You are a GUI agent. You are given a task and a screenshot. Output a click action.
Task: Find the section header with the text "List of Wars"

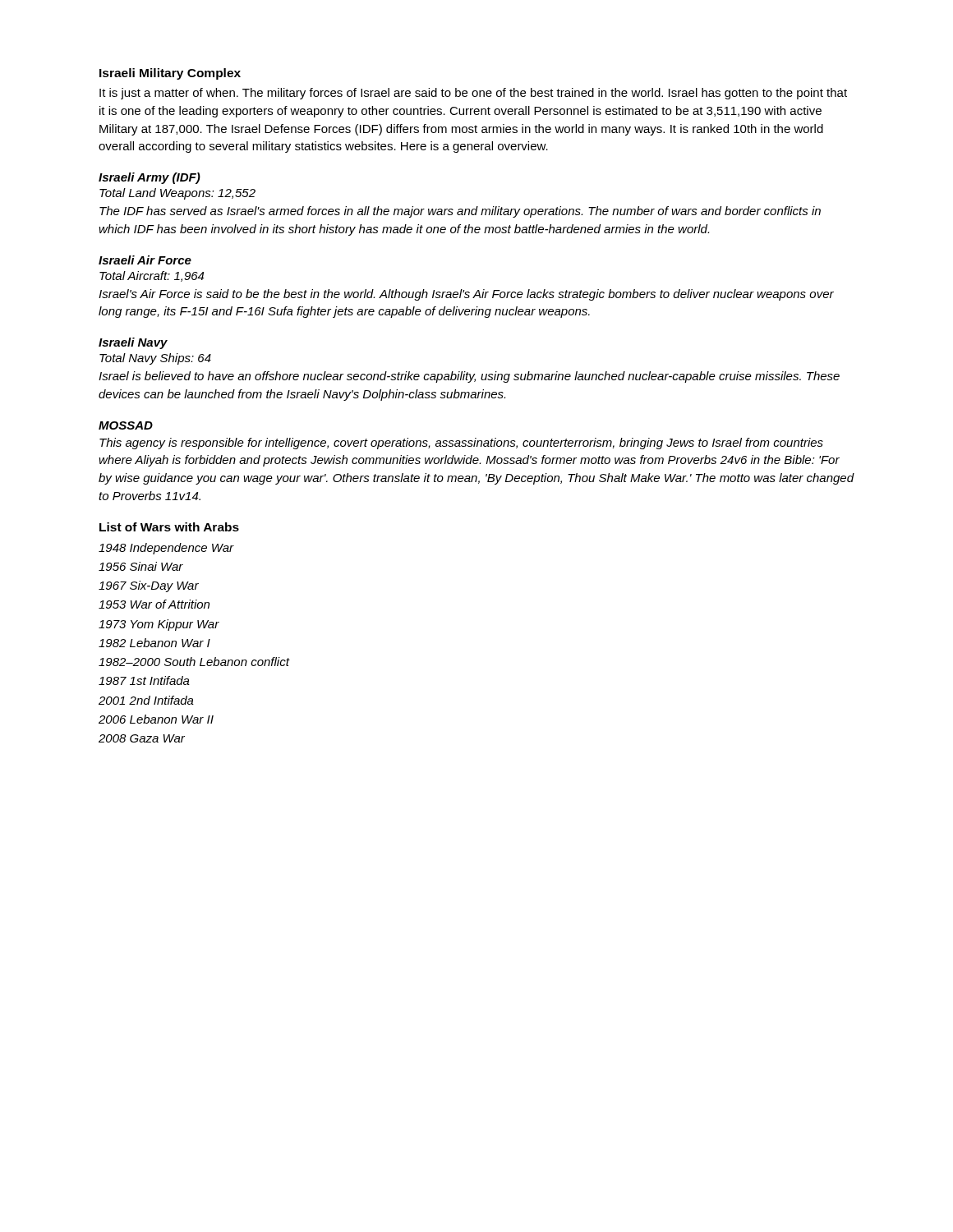pyautogui.click(x=169, y=526)
